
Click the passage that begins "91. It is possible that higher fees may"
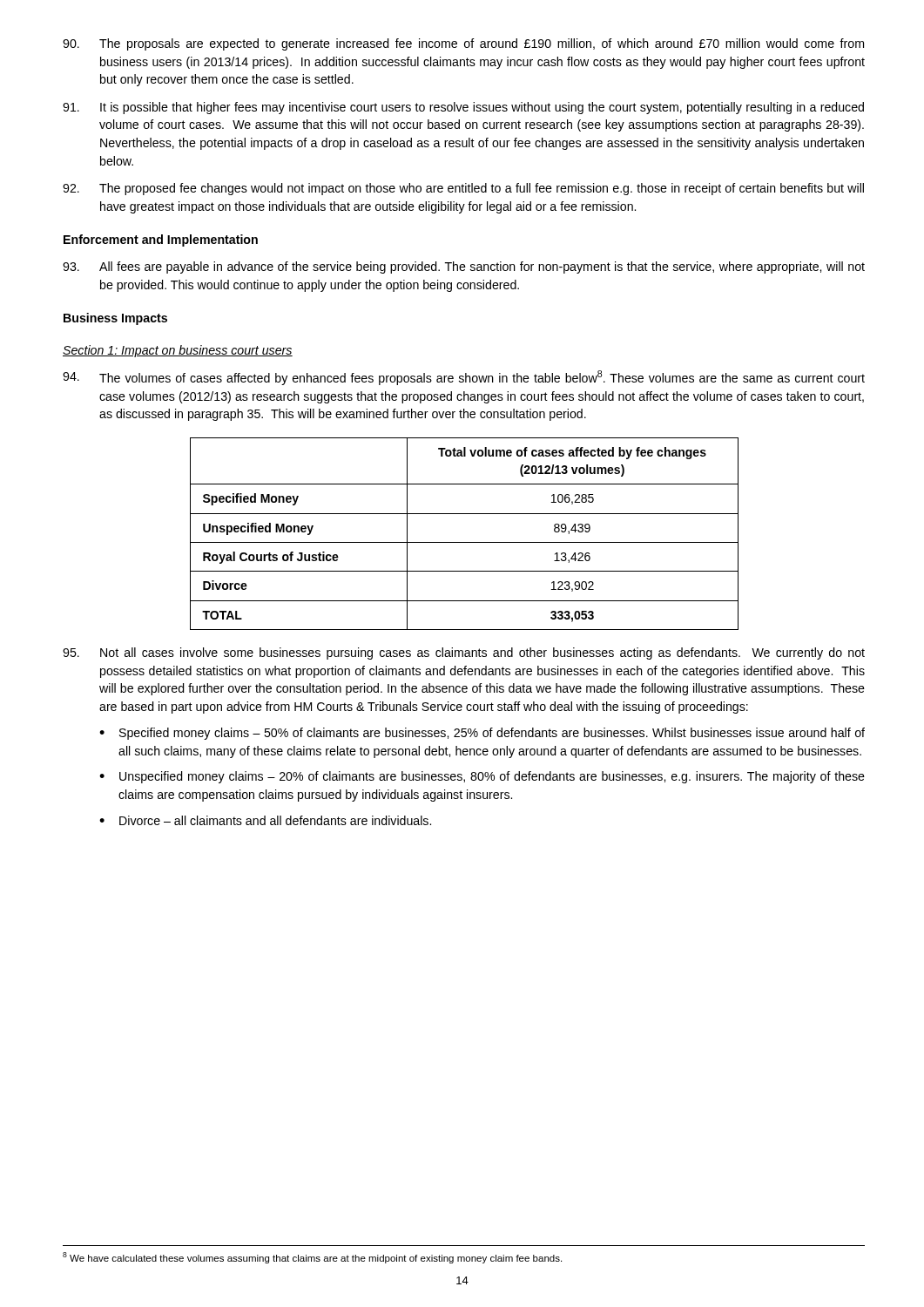point(464,134)
